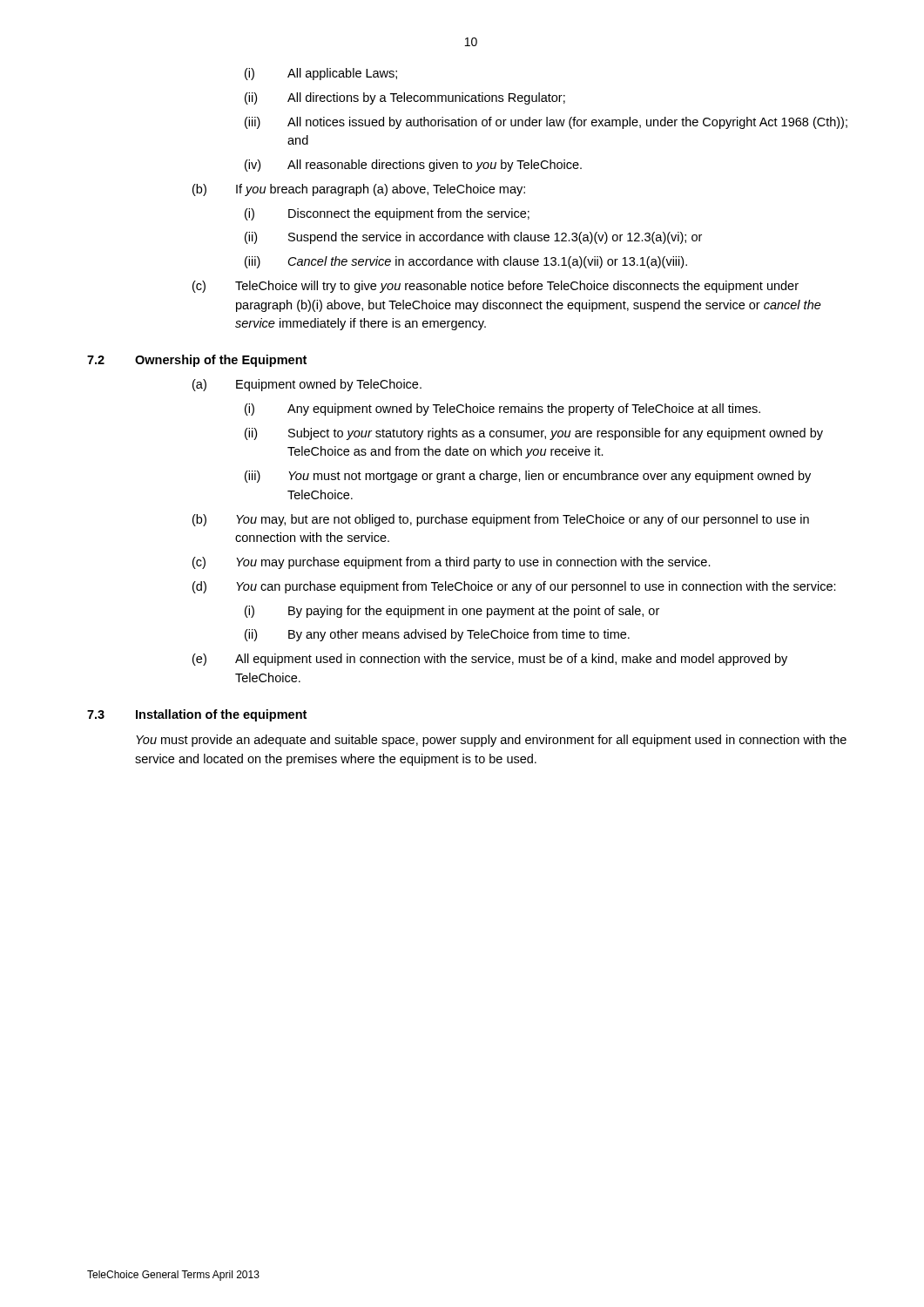The height and width of the screenshot is (1307, 924).
Task: Locate the region starting "(c) You may purchase equipment from a third"
Action: [x=523, y=563]
